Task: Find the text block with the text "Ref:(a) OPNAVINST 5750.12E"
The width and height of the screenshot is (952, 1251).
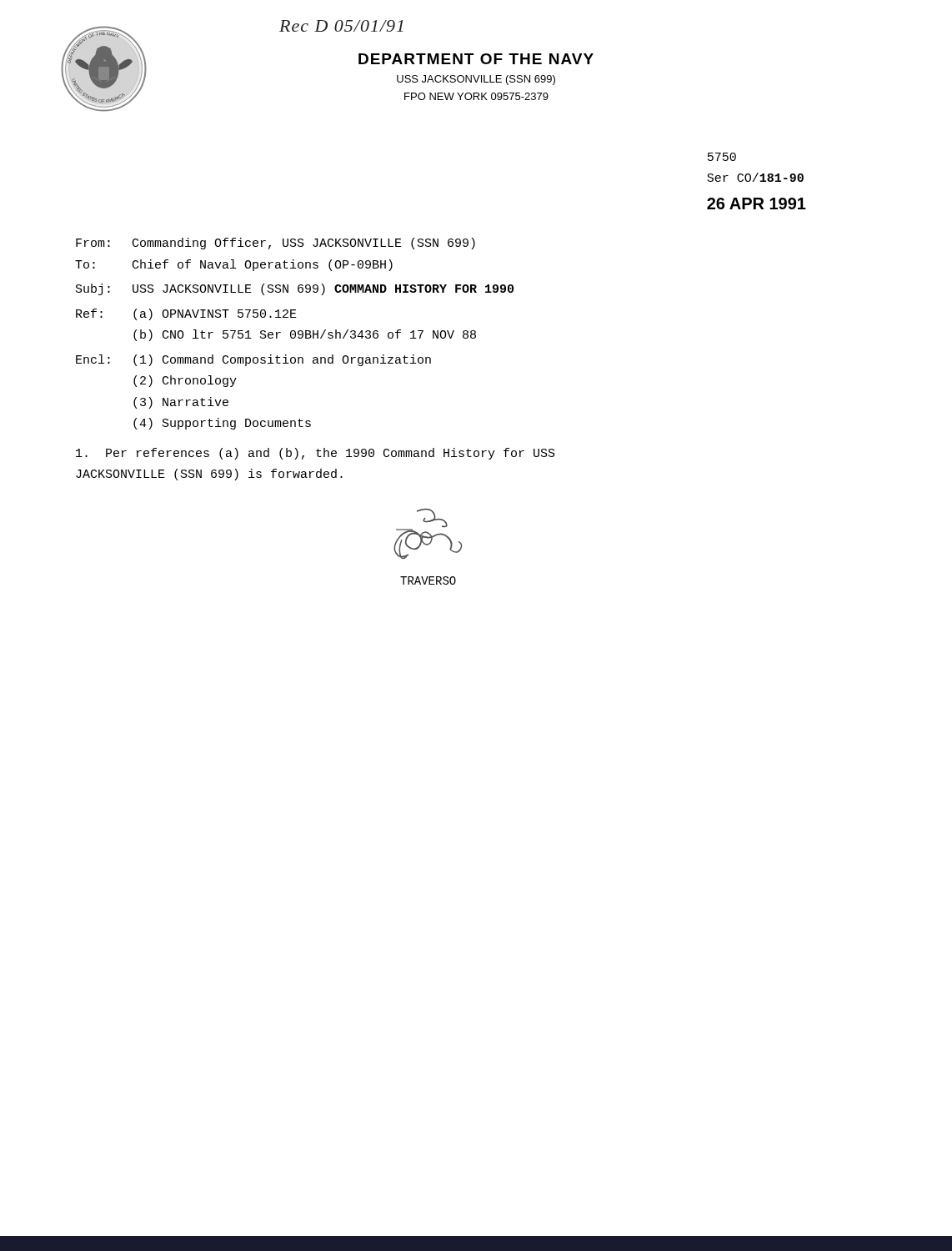Action: (476, 325)
